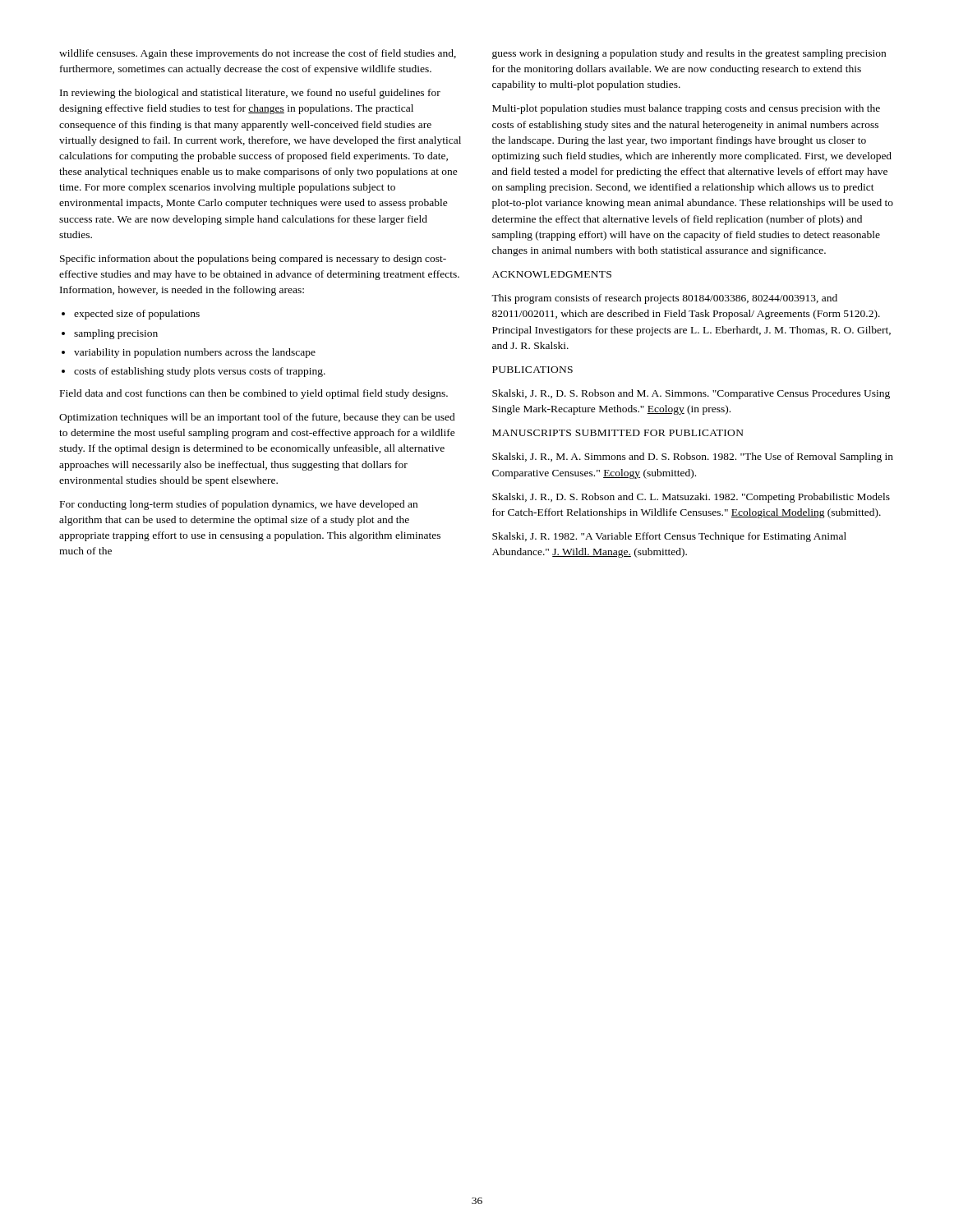Select the passage starting "variability in population numbers"

(x=195, y=352)
